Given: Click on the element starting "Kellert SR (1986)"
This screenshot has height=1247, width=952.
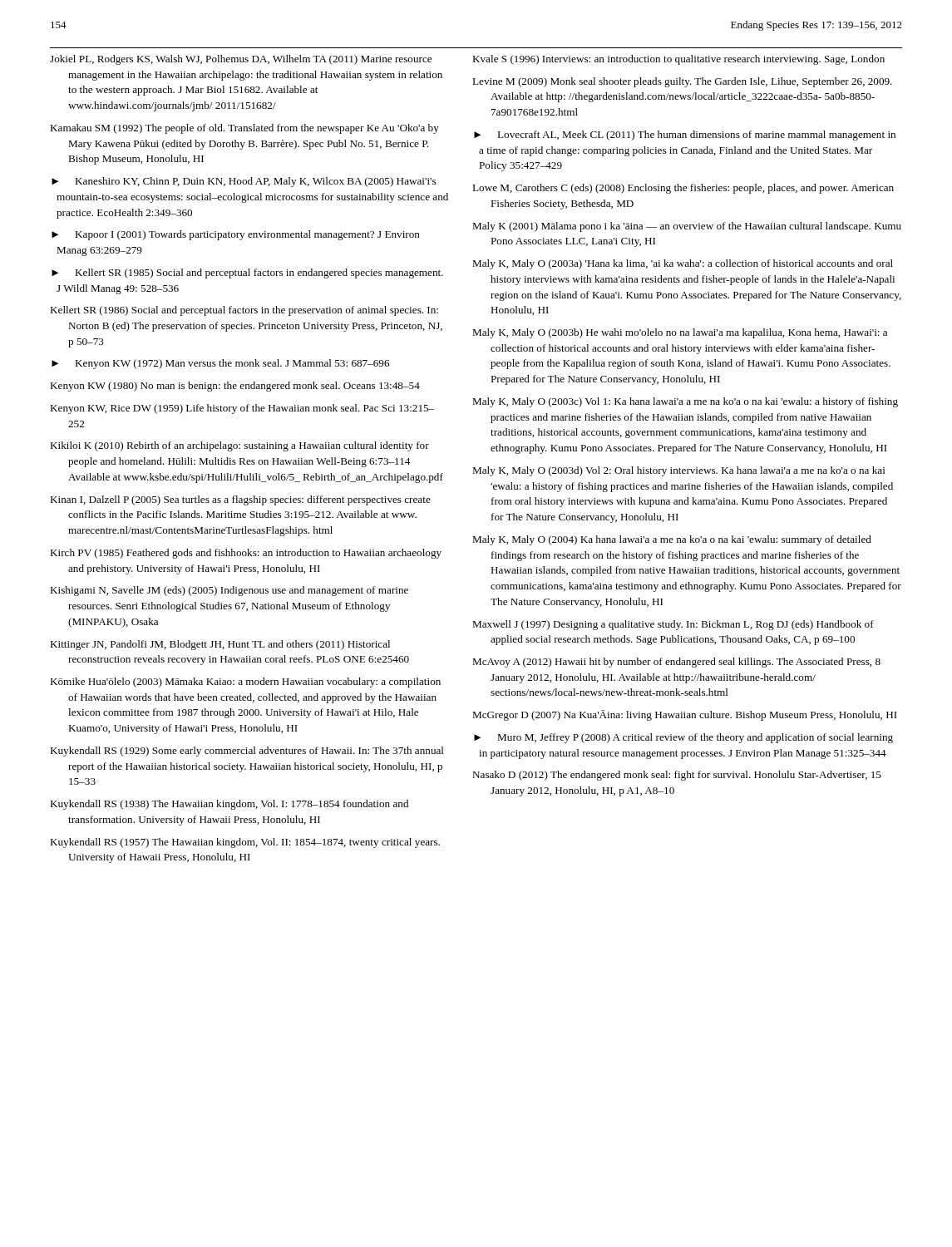Looking at the screenshot, I should [x=246, y=325].
